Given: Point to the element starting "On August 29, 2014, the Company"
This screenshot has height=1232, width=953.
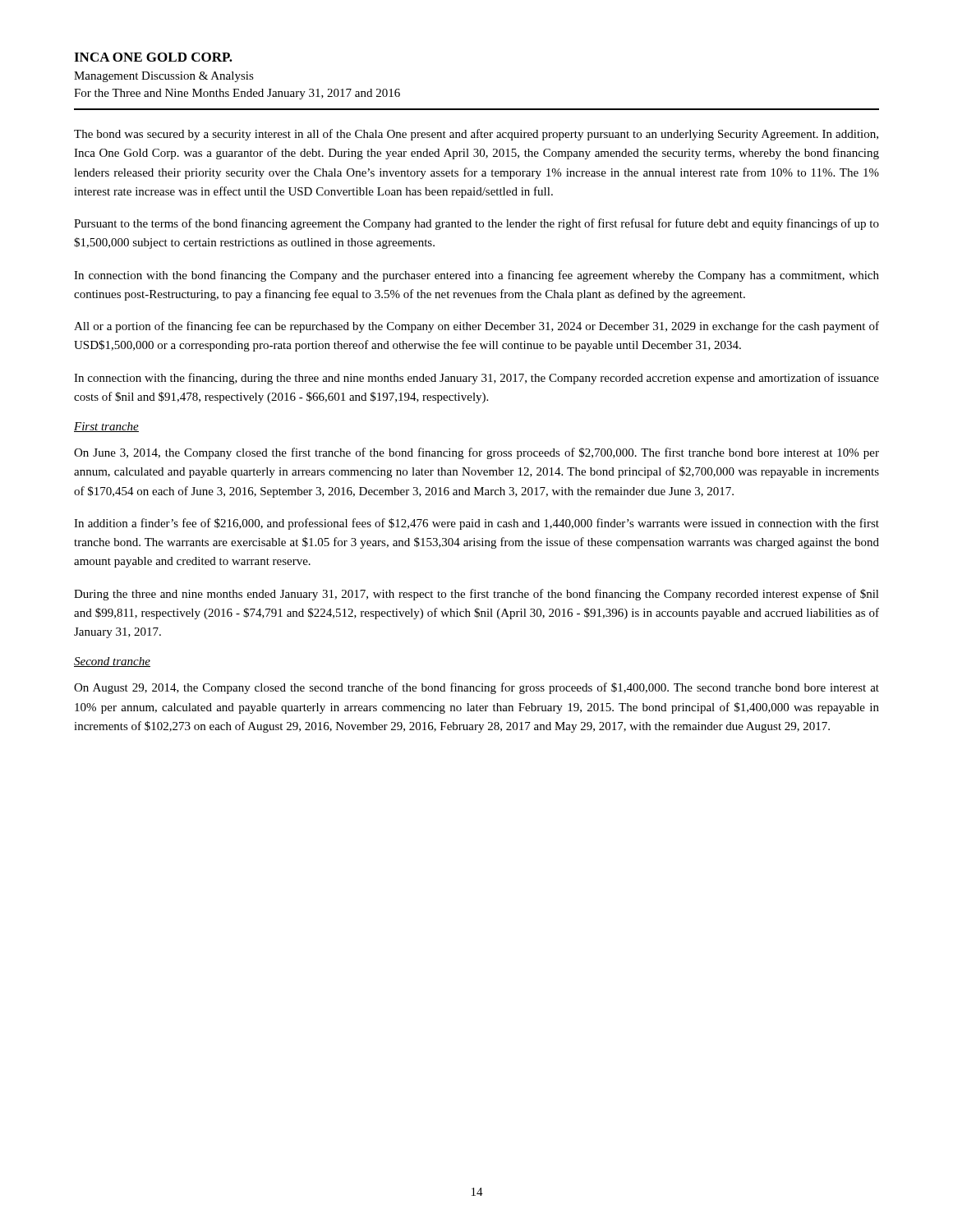Looking at the screenshot, I should coord(476,707).
